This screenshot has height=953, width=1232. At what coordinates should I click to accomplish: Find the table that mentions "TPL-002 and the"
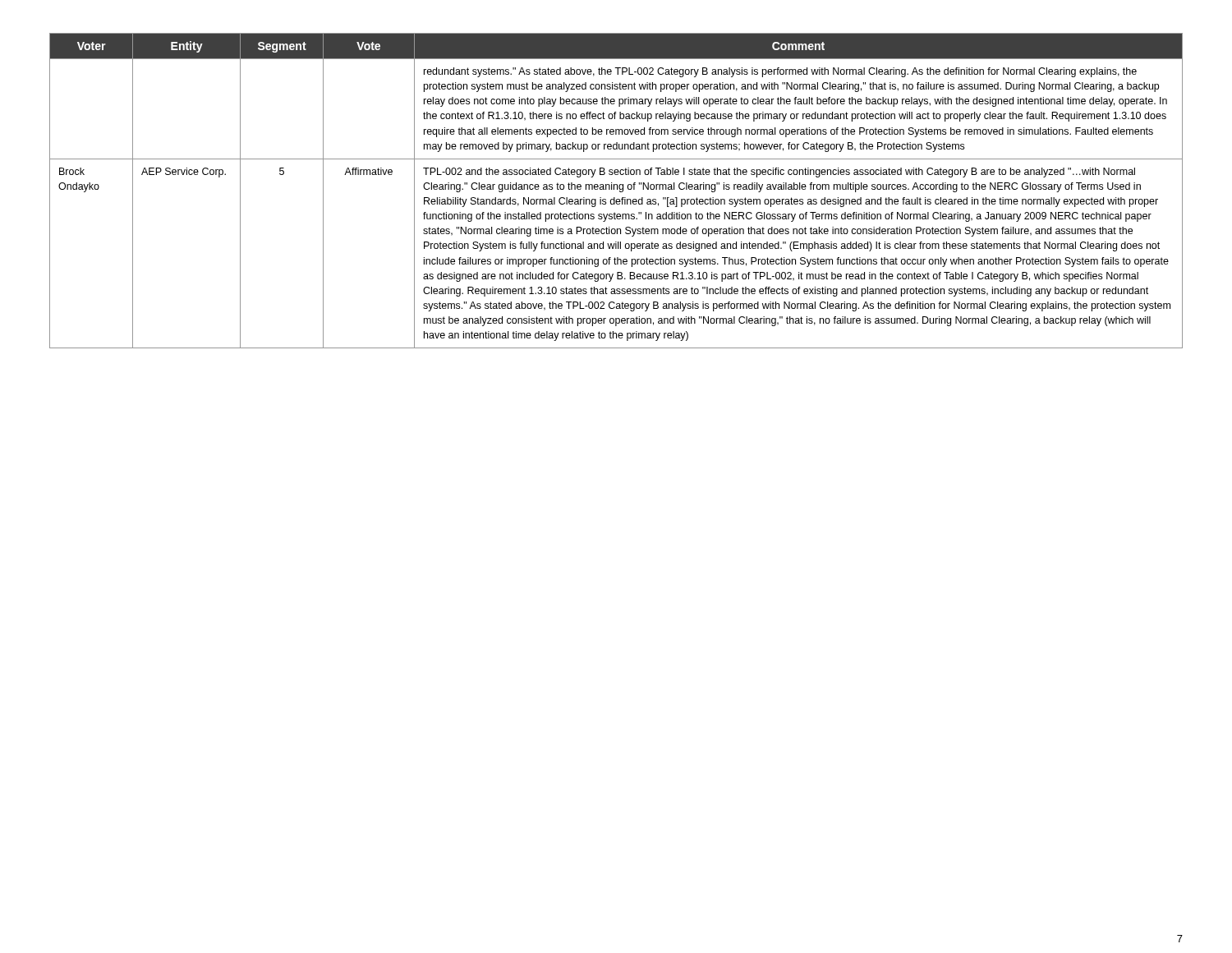point(616,191)
